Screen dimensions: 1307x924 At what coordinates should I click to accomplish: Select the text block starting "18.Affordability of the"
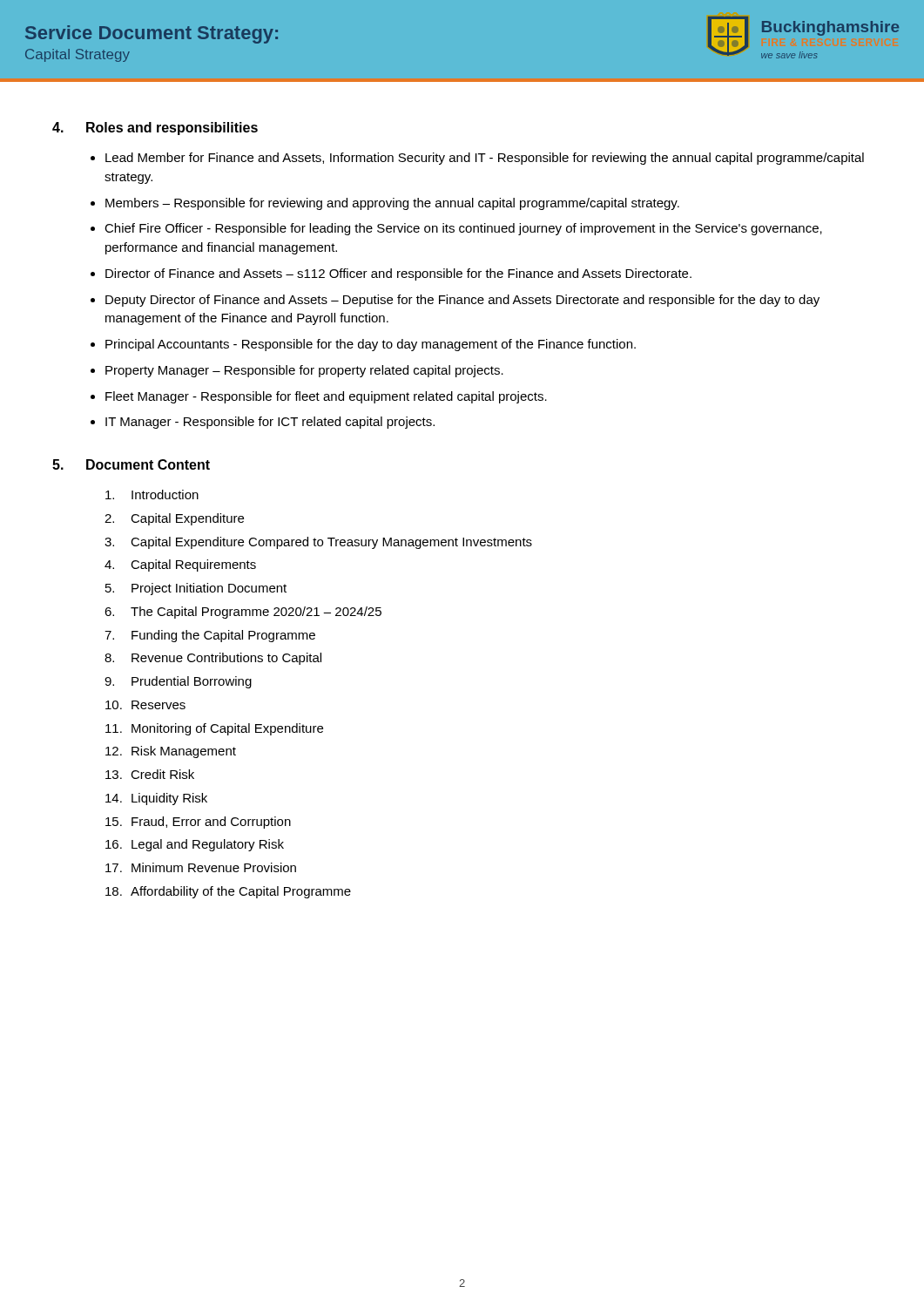228,891
